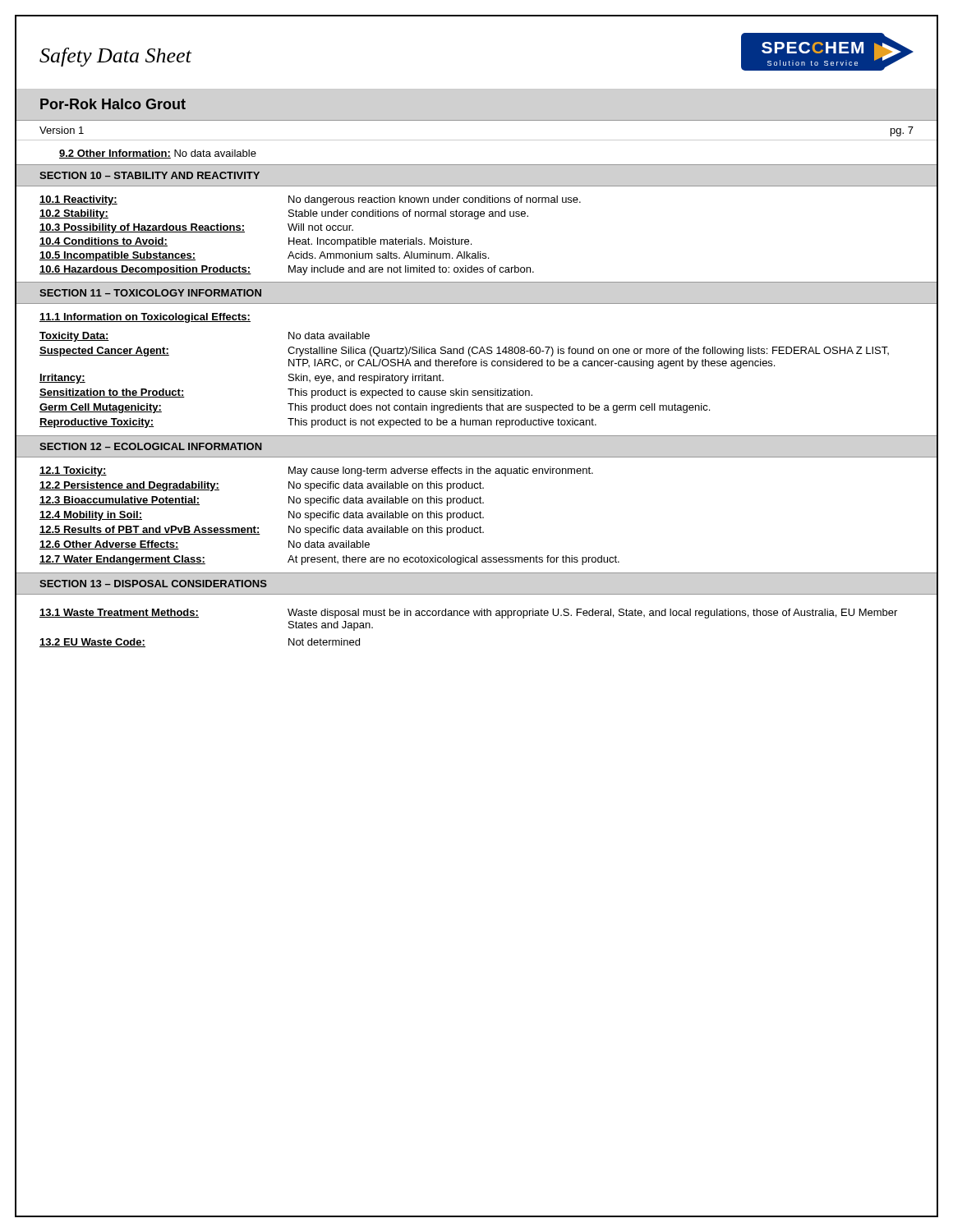Point to the text block starting "12.1 Toxicity: May cause"
The width and height of the screenshot is (953, 1232).
476,470
